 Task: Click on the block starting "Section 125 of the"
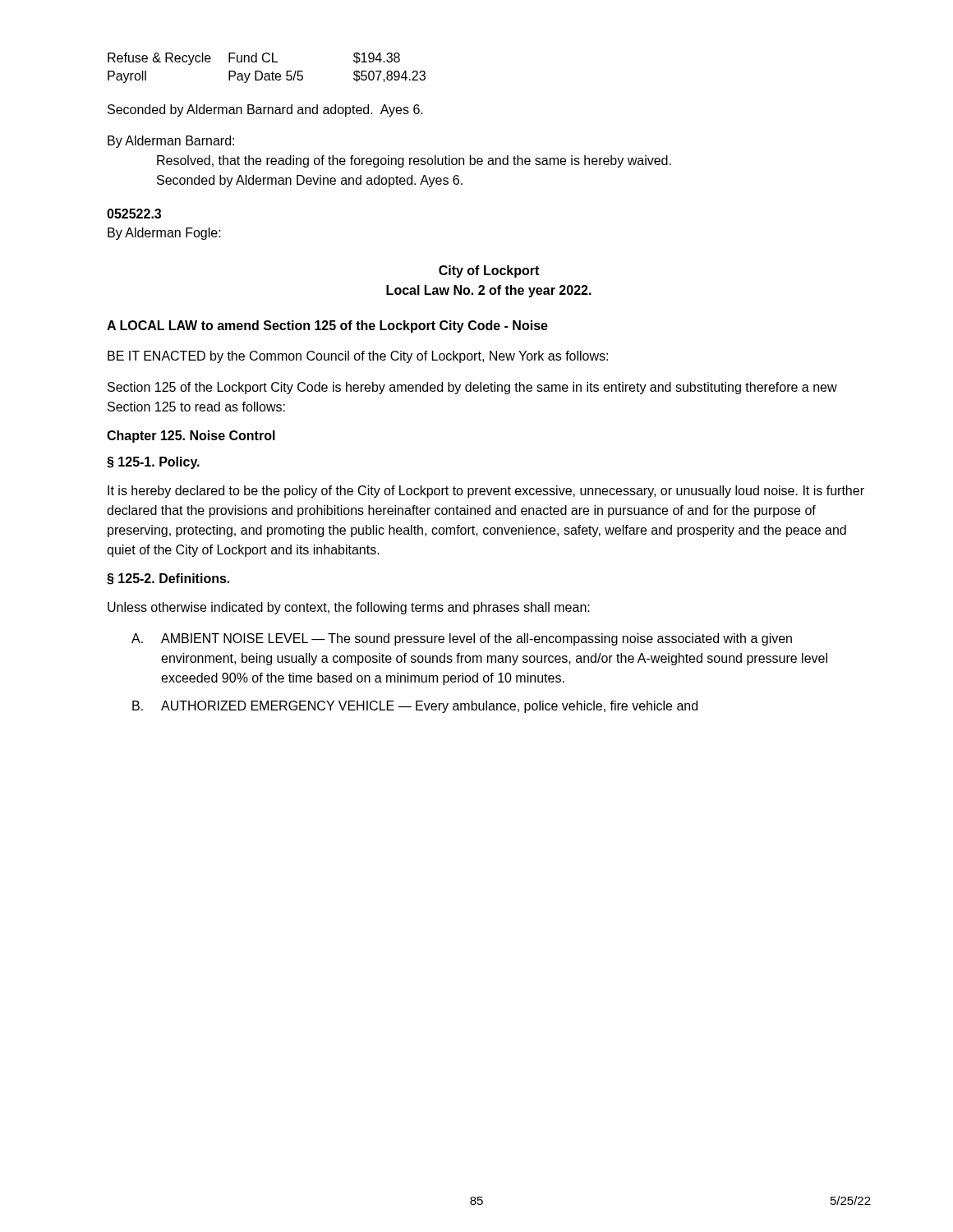point(472,397)
